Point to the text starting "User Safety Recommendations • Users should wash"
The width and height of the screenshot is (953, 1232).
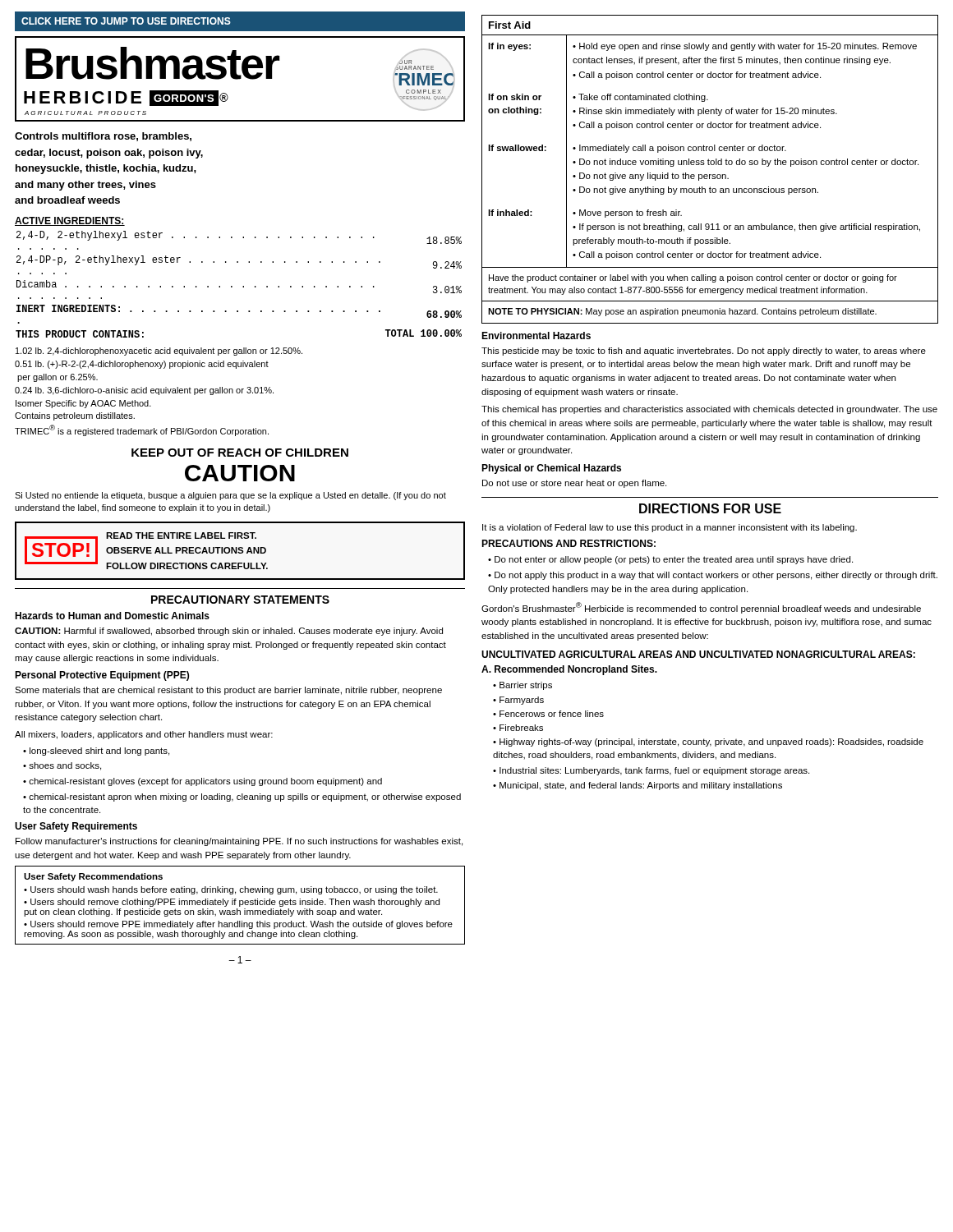(240, 905)
